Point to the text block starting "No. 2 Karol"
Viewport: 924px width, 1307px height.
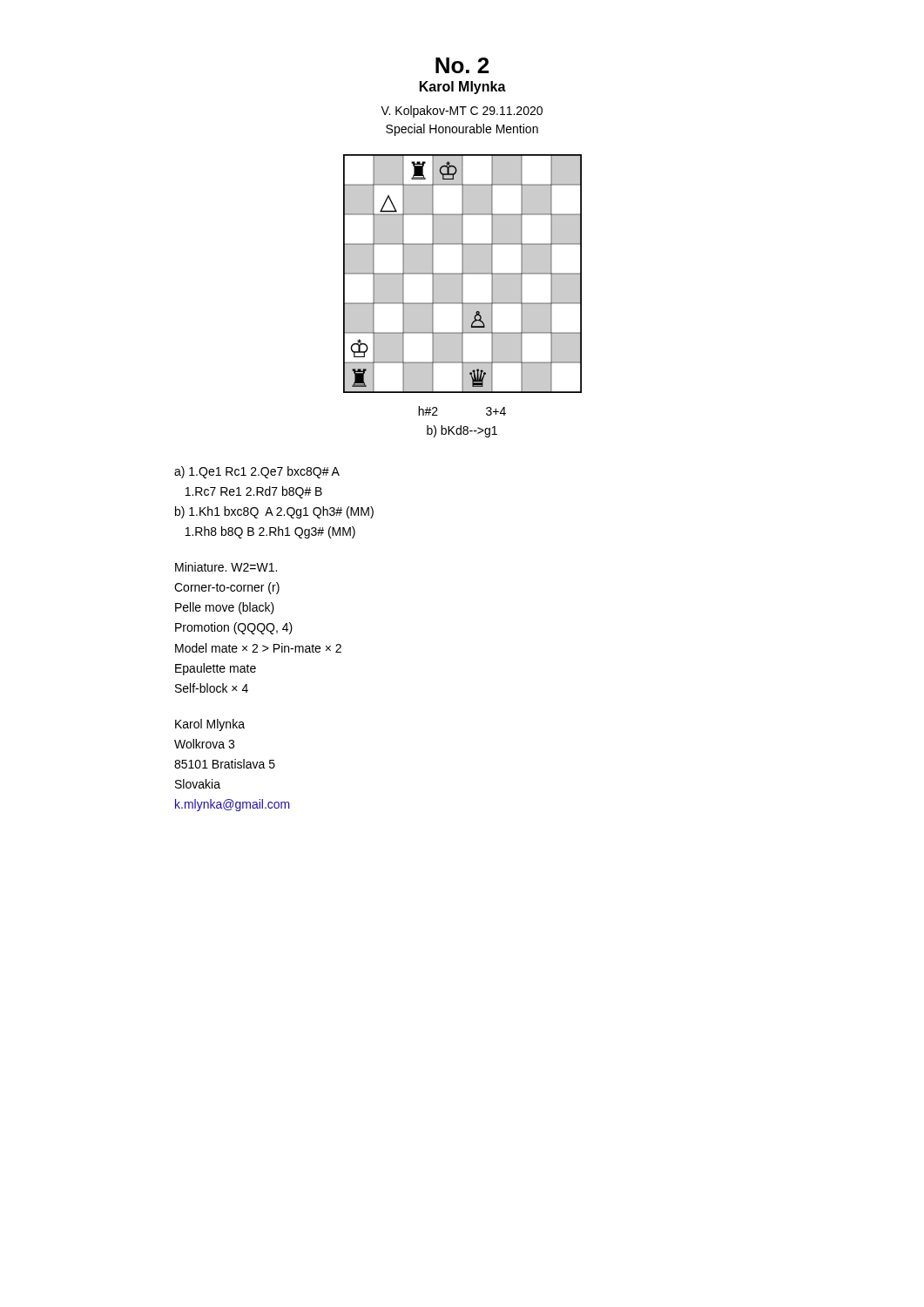(462, 74)
